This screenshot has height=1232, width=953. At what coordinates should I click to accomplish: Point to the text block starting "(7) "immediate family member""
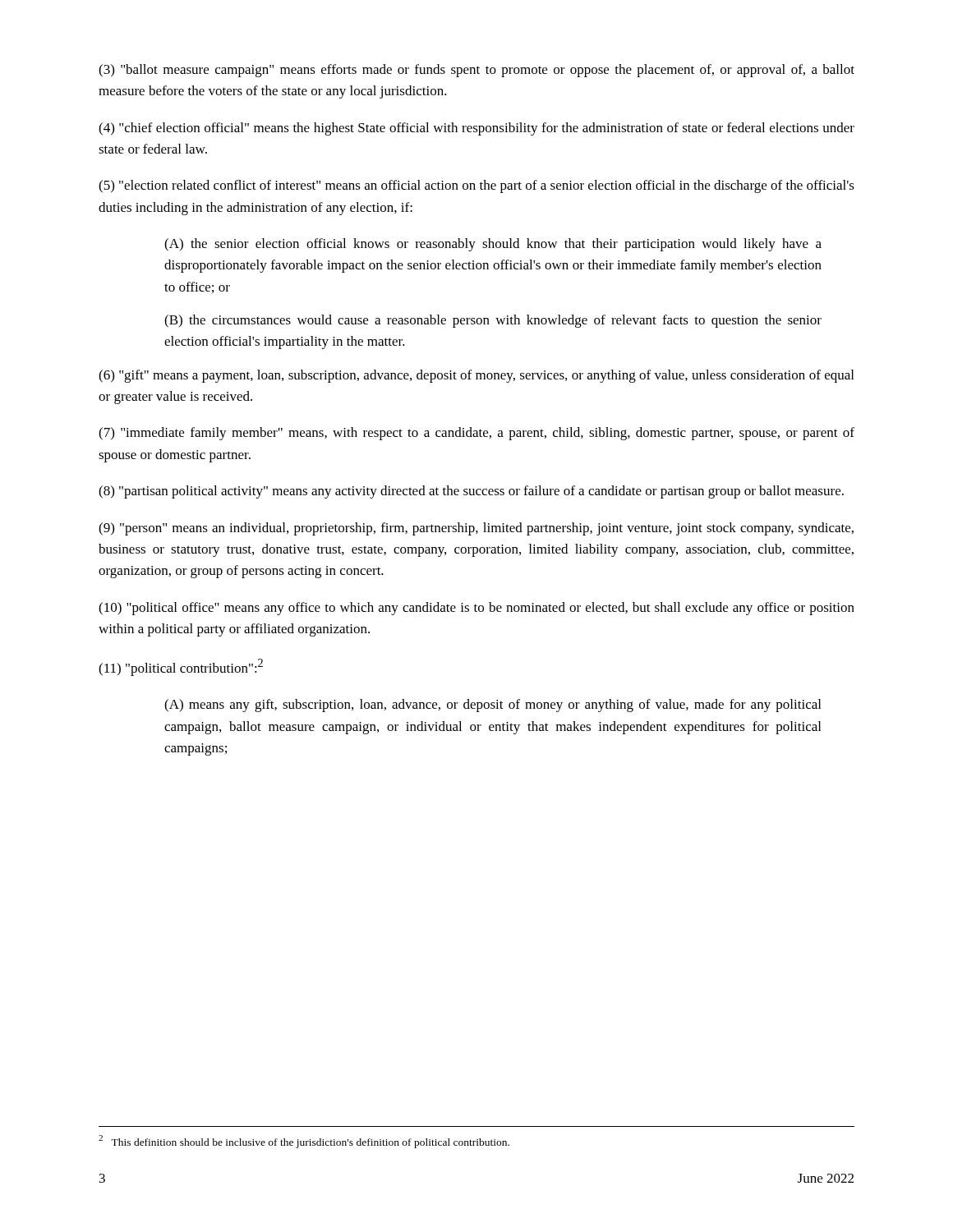click(x=476, y=444)
